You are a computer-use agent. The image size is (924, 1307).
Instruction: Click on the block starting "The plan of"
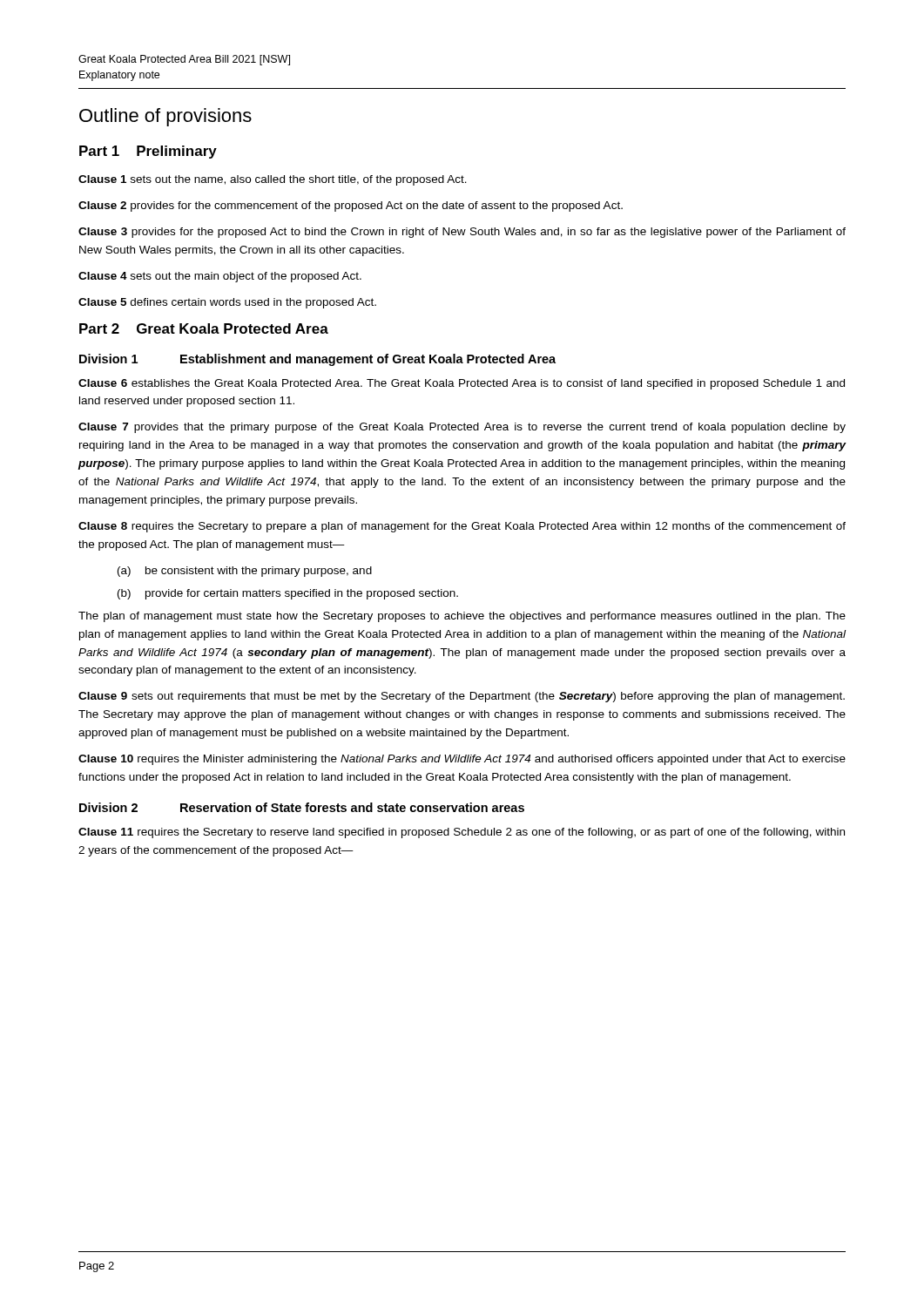(462, 643)
